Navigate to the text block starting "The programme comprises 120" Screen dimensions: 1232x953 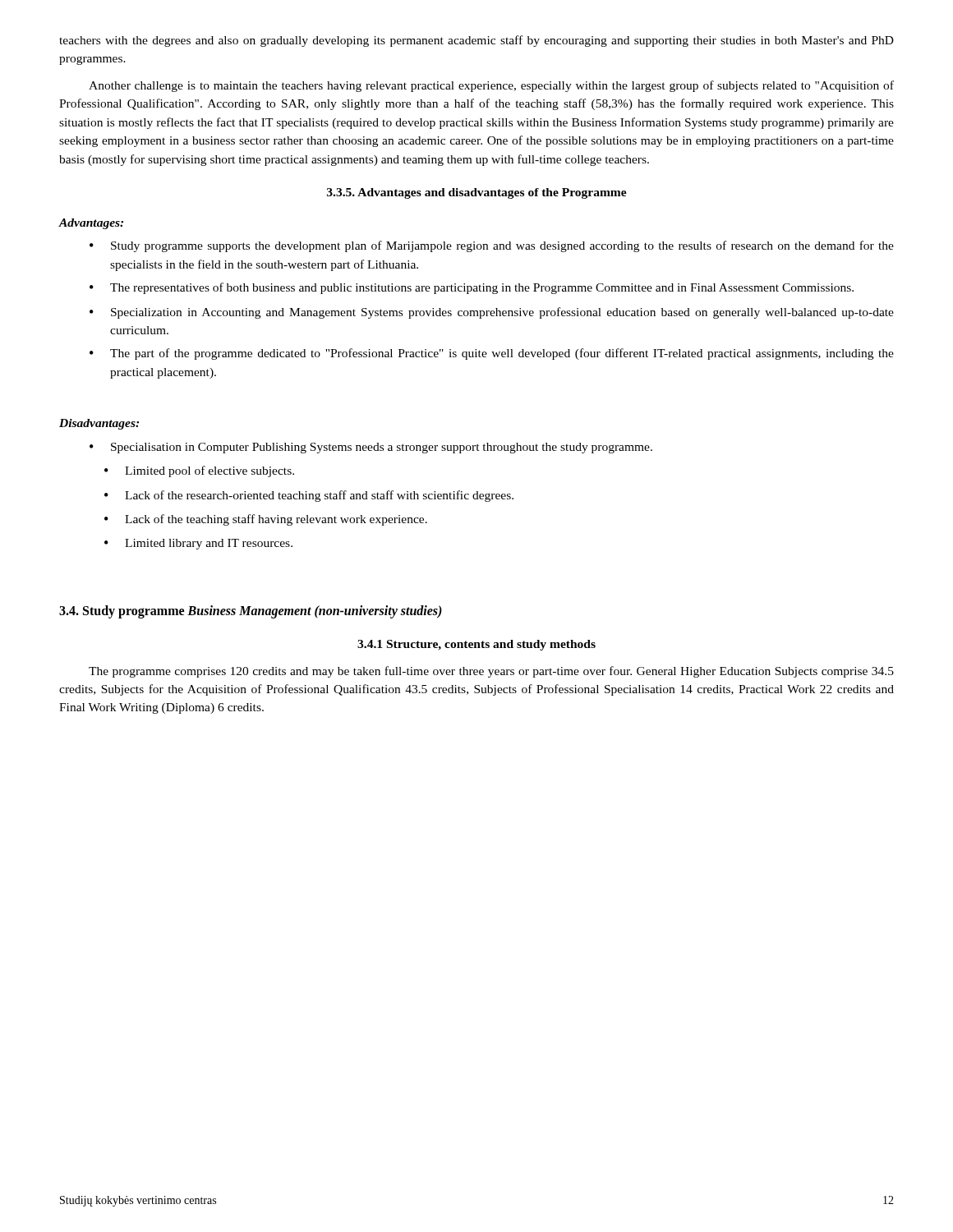476,689
